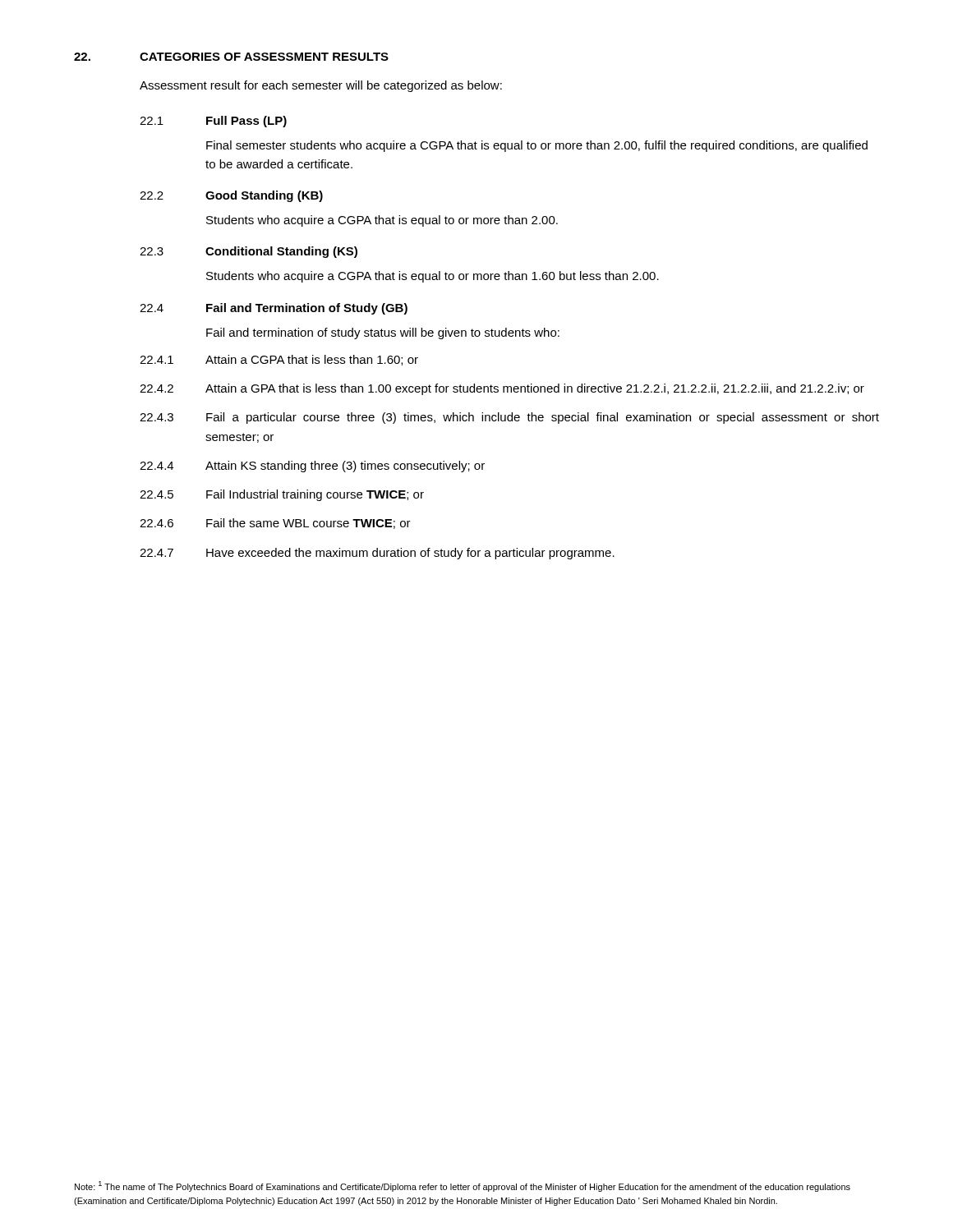Viewport: 953px width, 1232px height.
Task: Click on the block starting "22.3 Conditional Standing (KS)"
Action: tap(249, 251)
